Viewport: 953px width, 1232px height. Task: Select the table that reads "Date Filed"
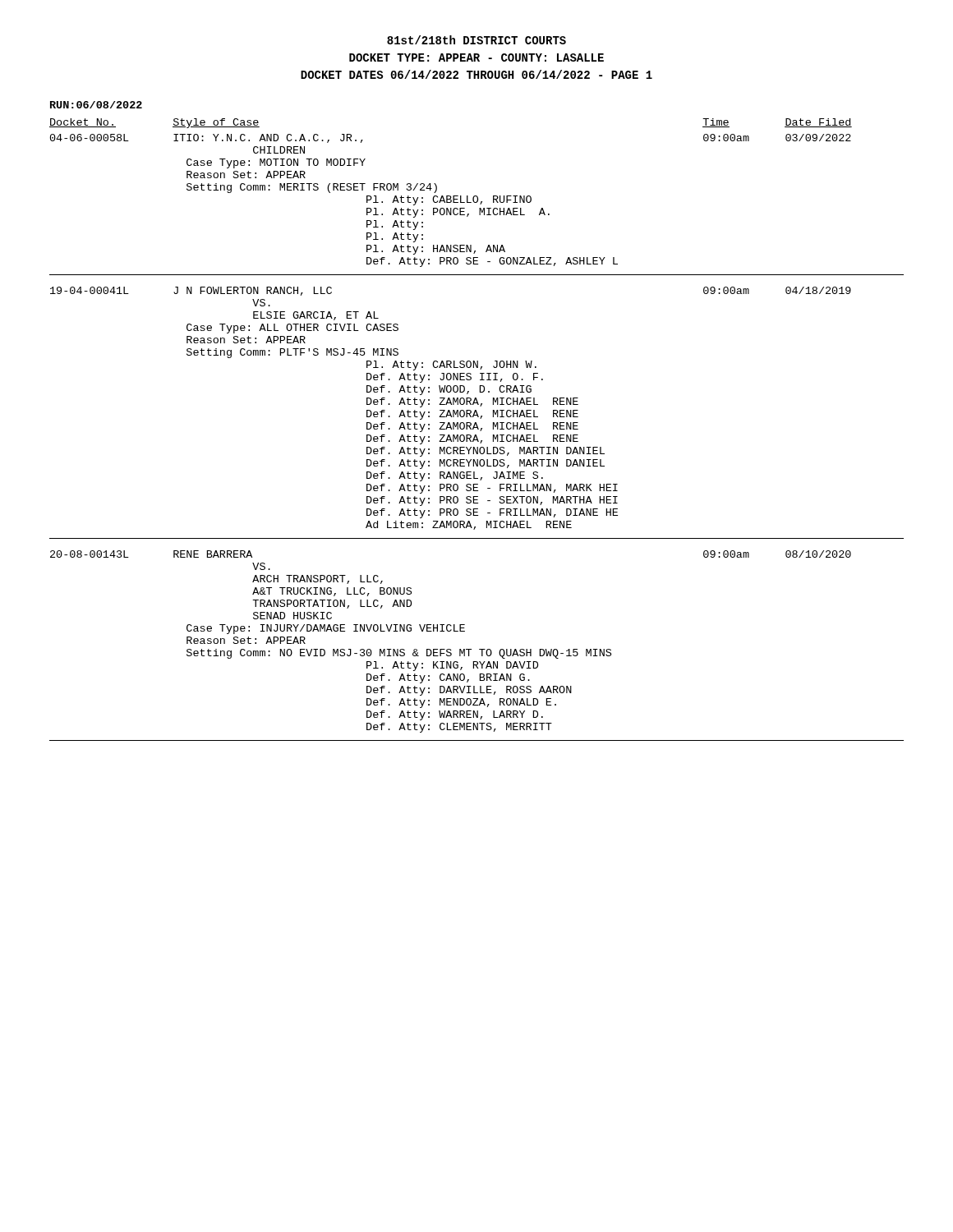[476, 432]
